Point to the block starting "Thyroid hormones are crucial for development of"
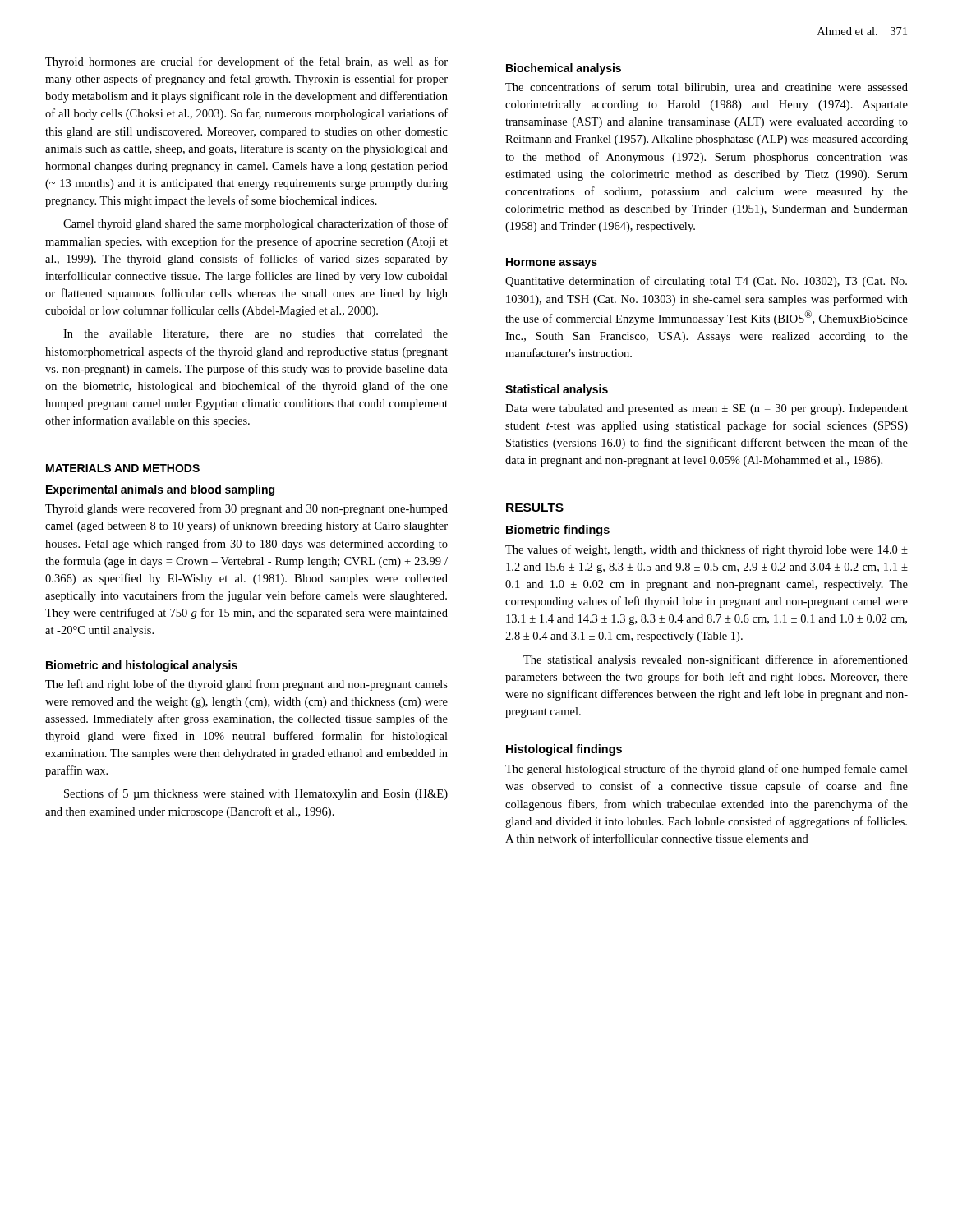The width and height of the screenshot is (953, 1232). 246,132
